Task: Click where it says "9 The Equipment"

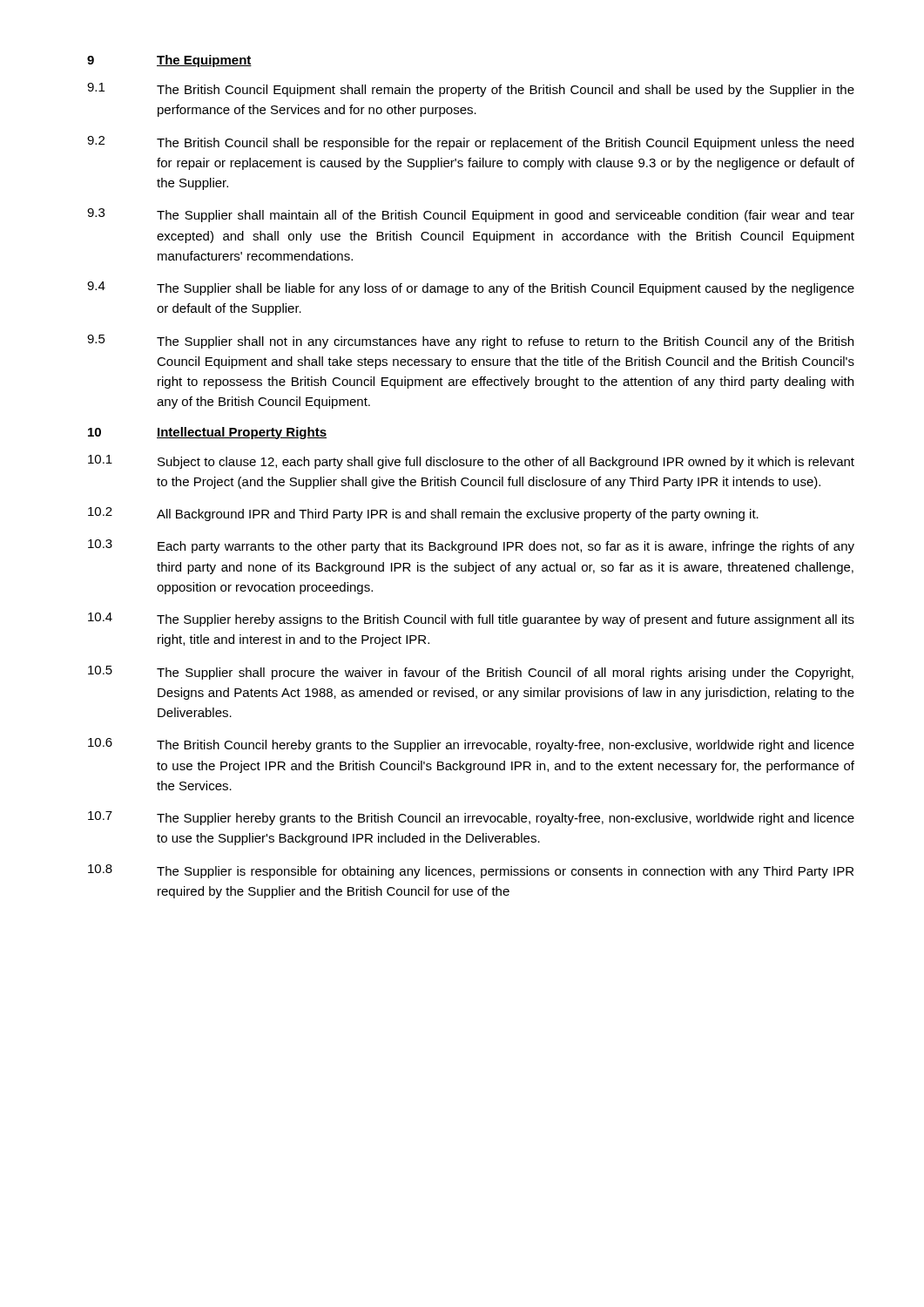Action: pyautogui.click(x=169, y=60)
